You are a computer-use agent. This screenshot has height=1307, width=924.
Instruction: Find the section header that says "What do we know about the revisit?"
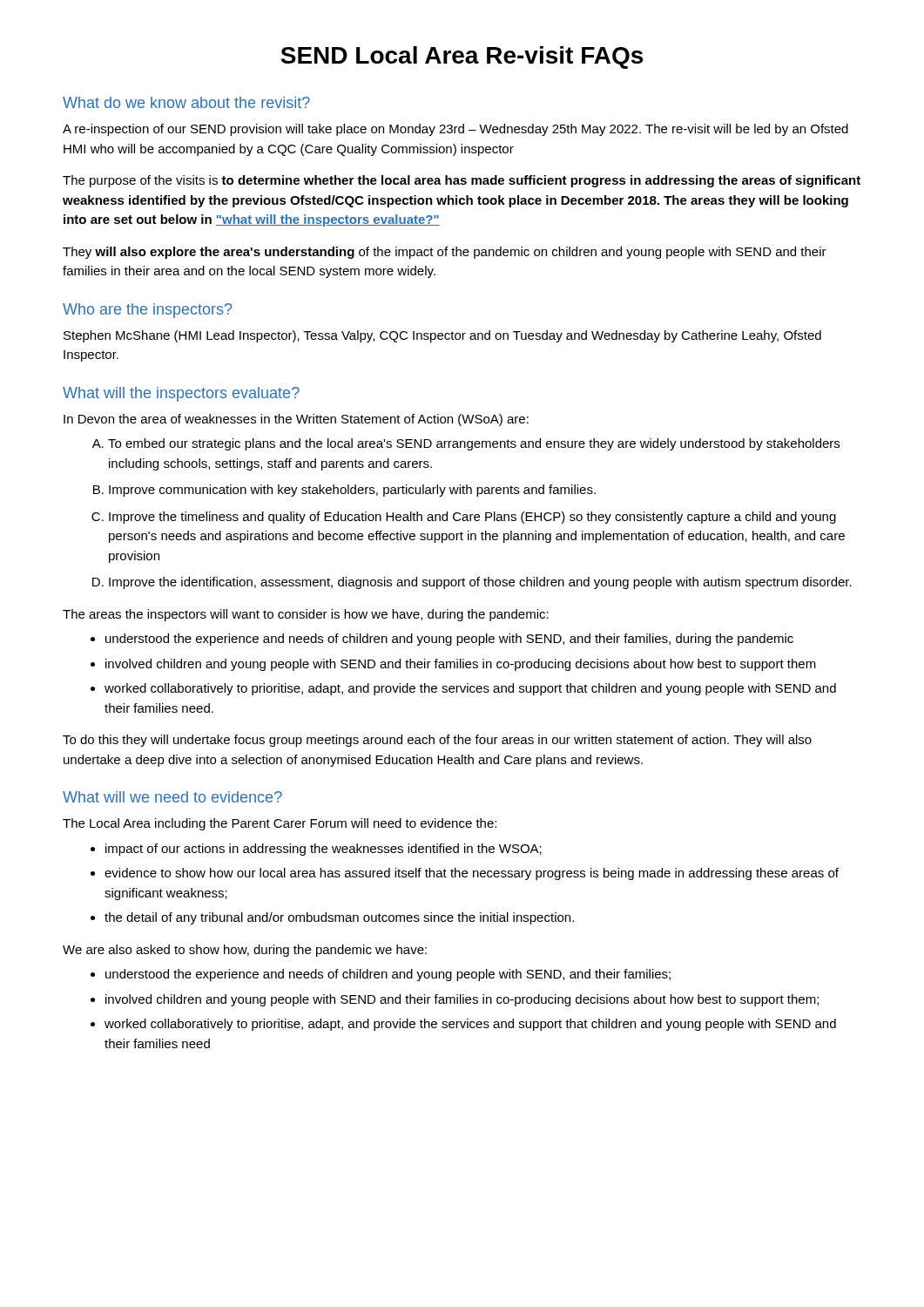(186, 102)
